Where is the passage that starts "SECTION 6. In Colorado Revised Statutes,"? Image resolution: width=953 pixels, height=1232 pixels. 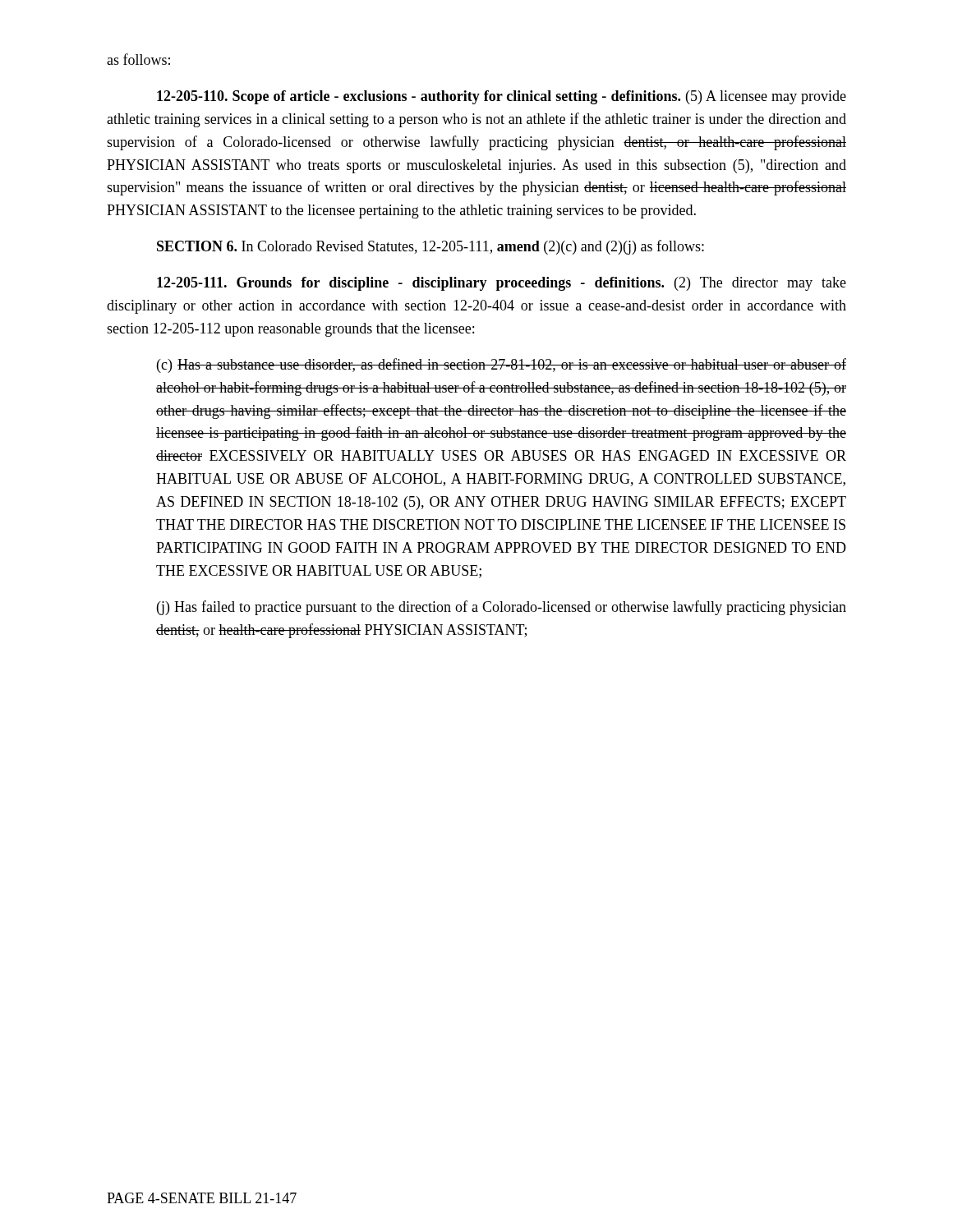(x=476, y=247)
